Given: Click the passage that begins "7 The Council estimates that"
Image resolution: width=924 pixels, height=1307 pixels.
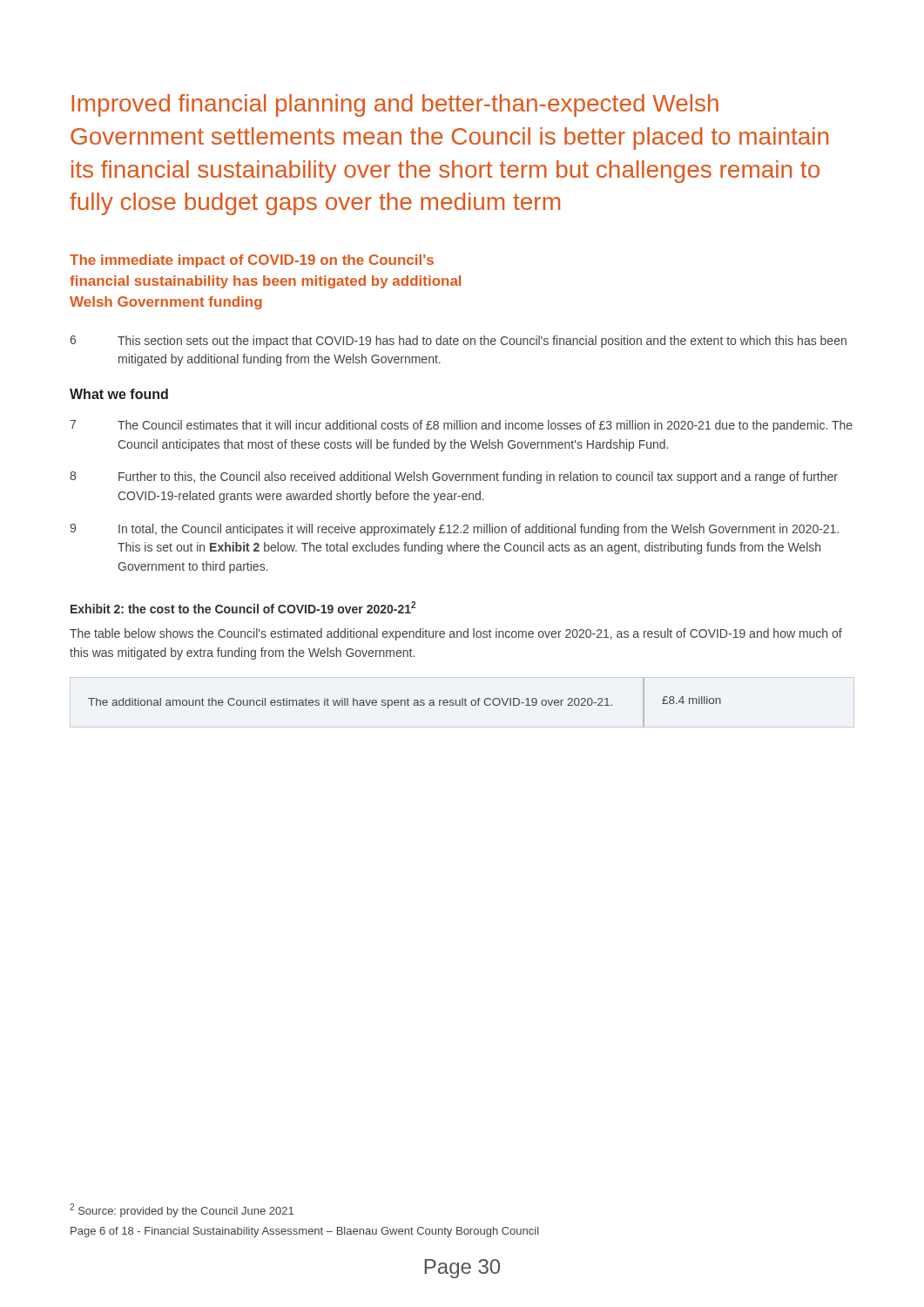Looking at the screenshot, I should pyautogui.click(x=462, y=435).
